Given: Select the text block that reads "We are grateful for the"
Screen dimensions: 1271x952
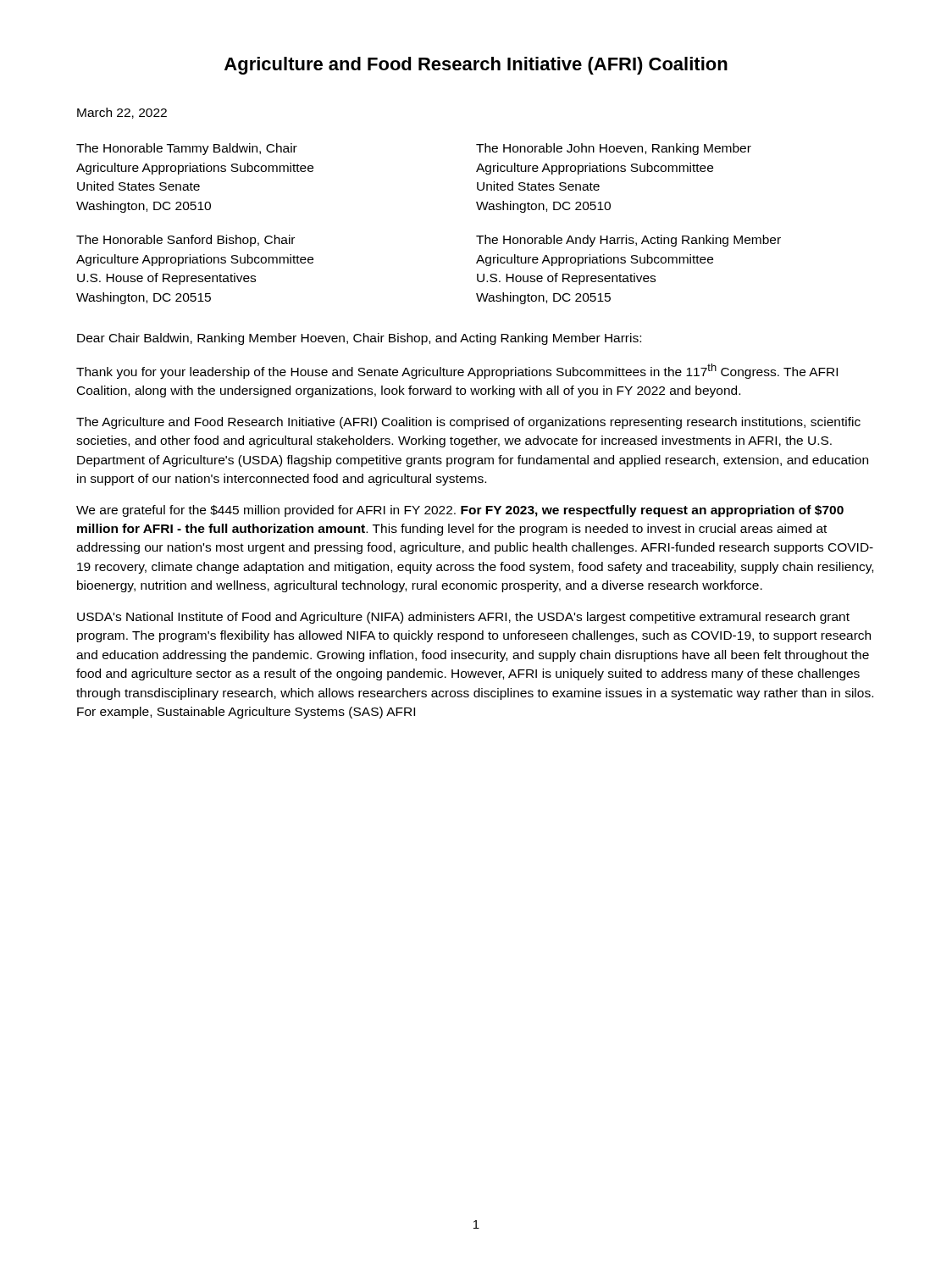Looking at the screenshot, I should point(475,547).
